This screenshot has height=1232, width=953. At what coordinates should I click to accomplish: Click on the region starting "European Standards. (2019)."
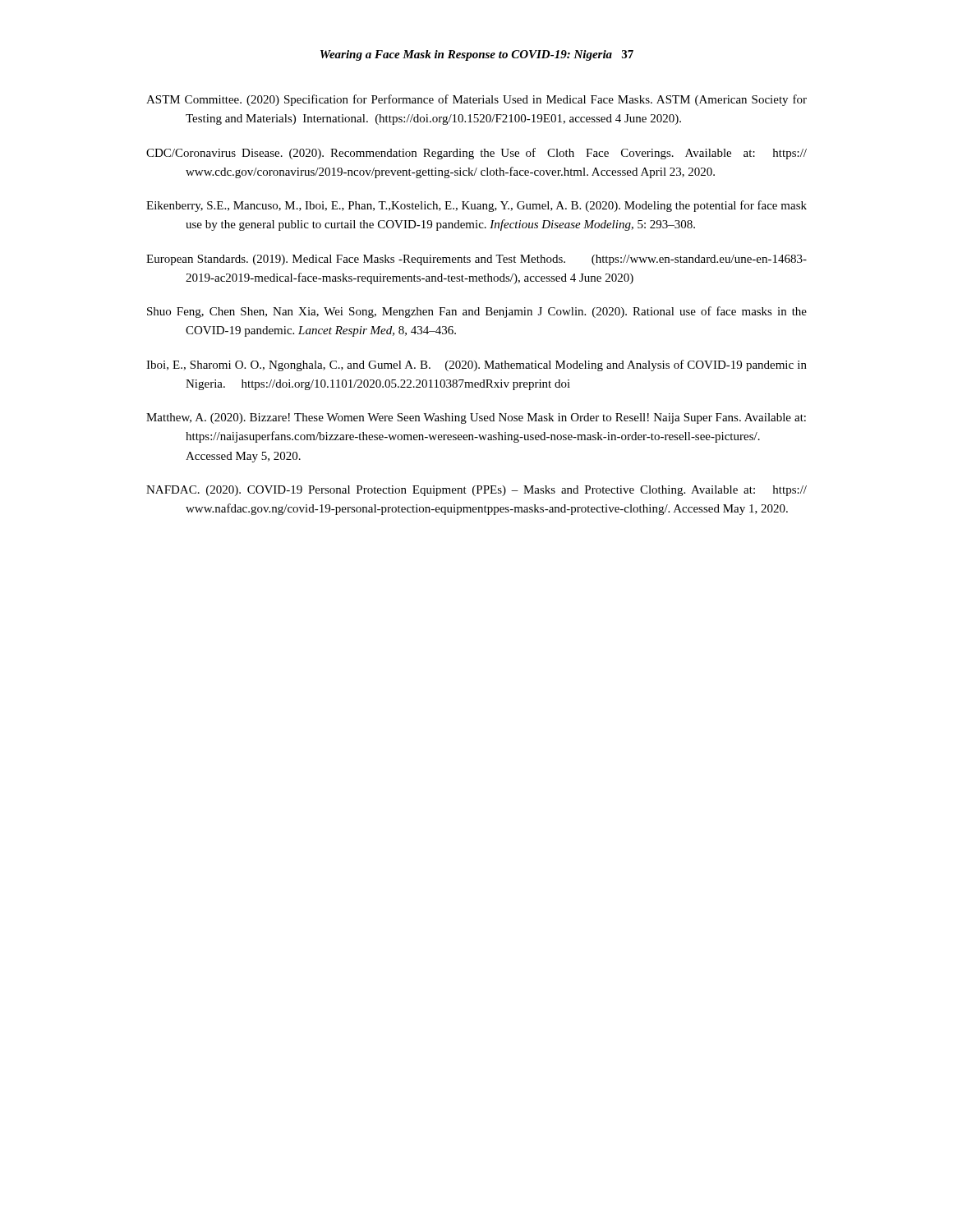(476, 268)
